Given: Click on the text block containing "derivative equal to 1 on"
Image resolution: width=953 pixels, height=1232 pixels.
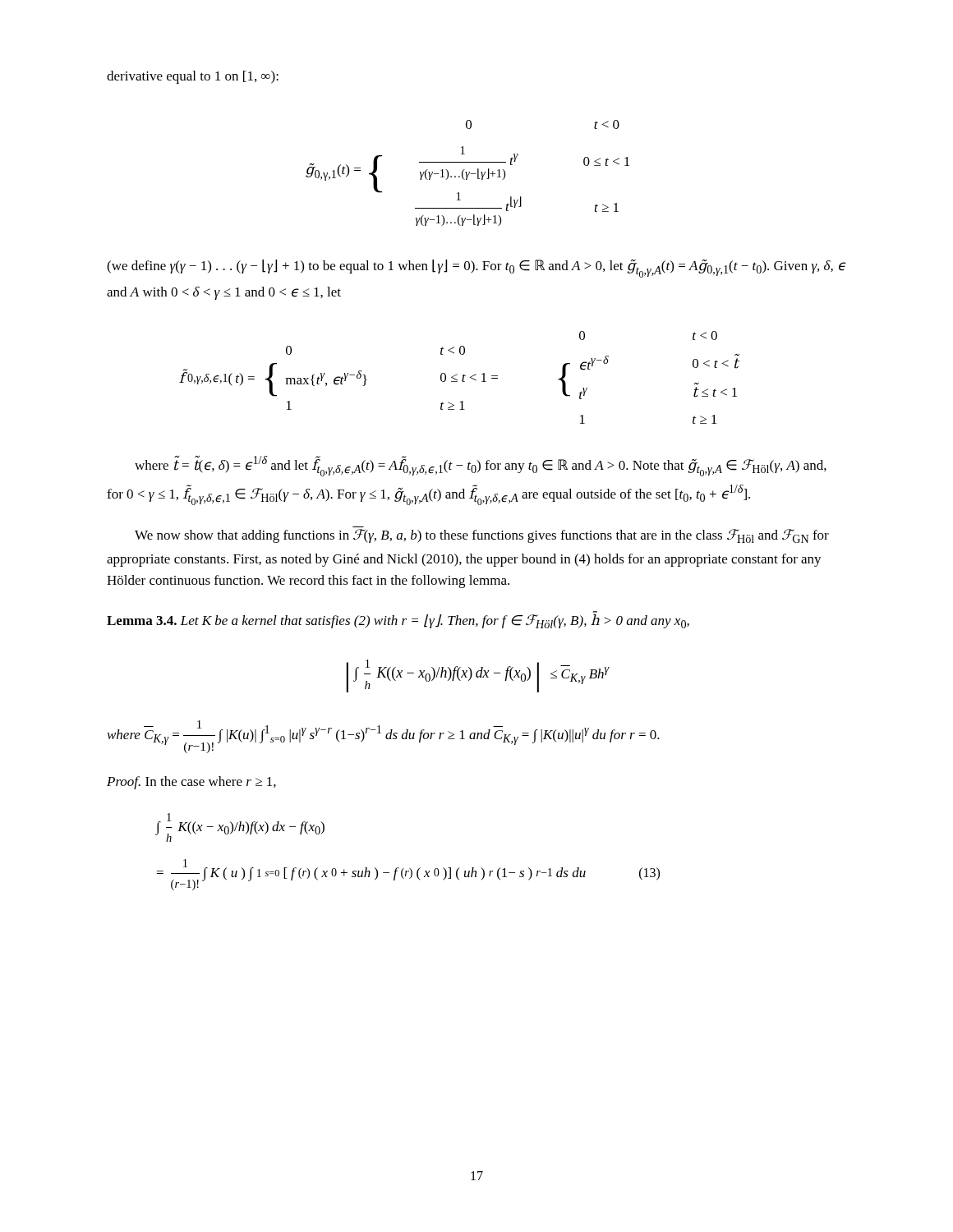Looking at the screenshot, I should 193,76.
